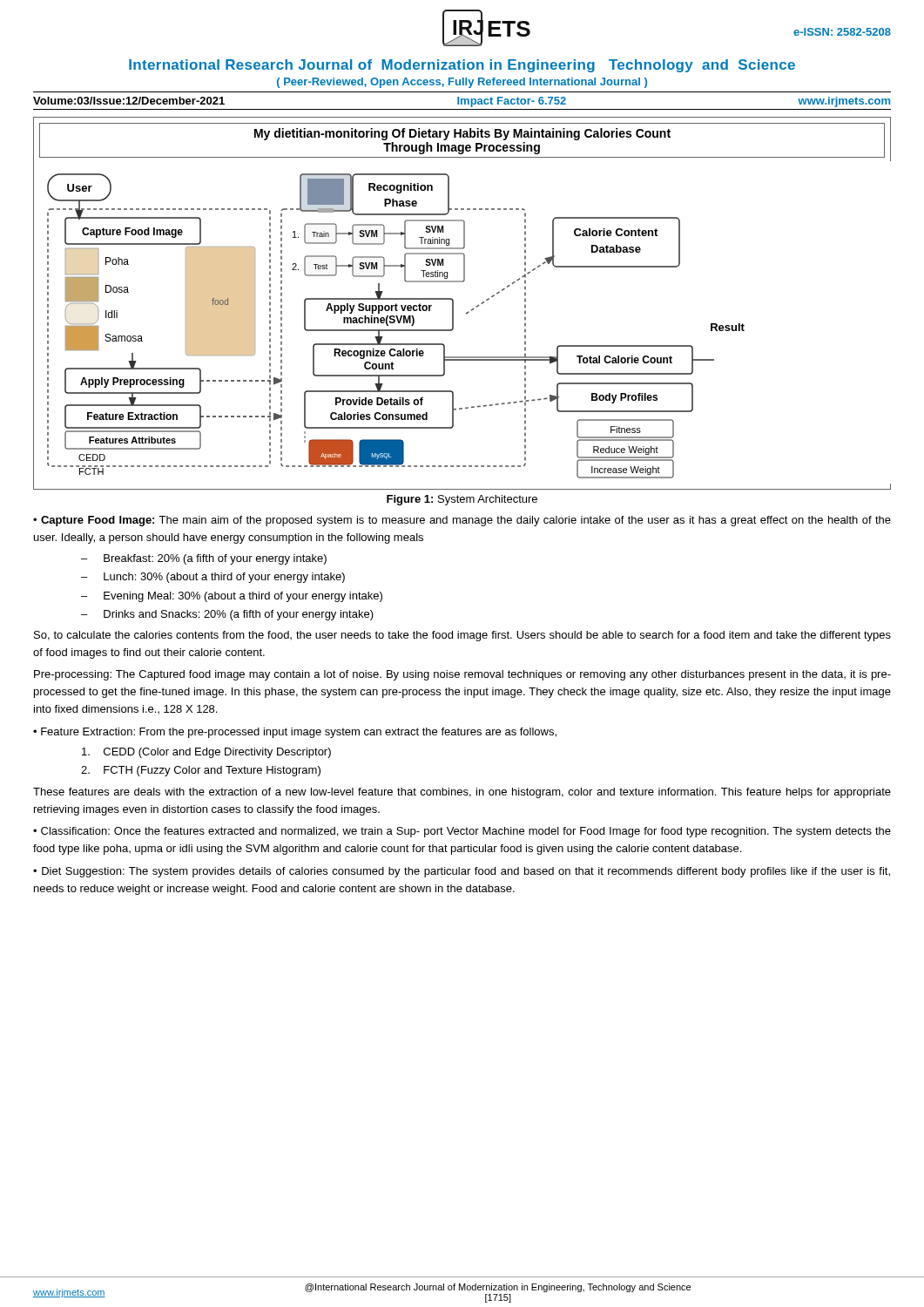Navigate to the element starting "These features are deals with the extraction of"
The width and height of the screenshot is (924, 1307).
(x=462, y=800)
